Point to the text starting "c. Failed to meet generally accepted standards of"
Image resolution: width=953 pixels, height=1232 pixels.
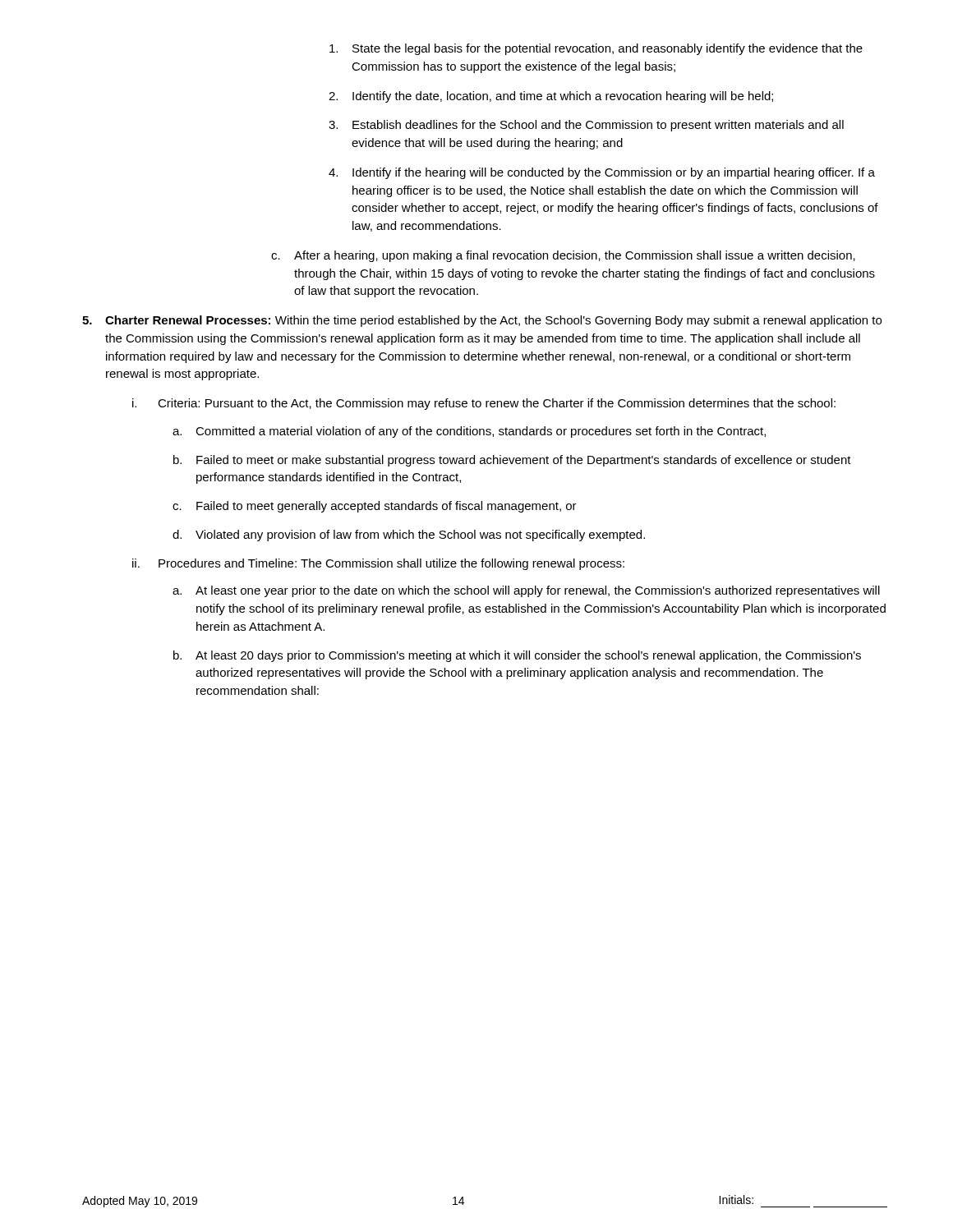click(530, 506)
